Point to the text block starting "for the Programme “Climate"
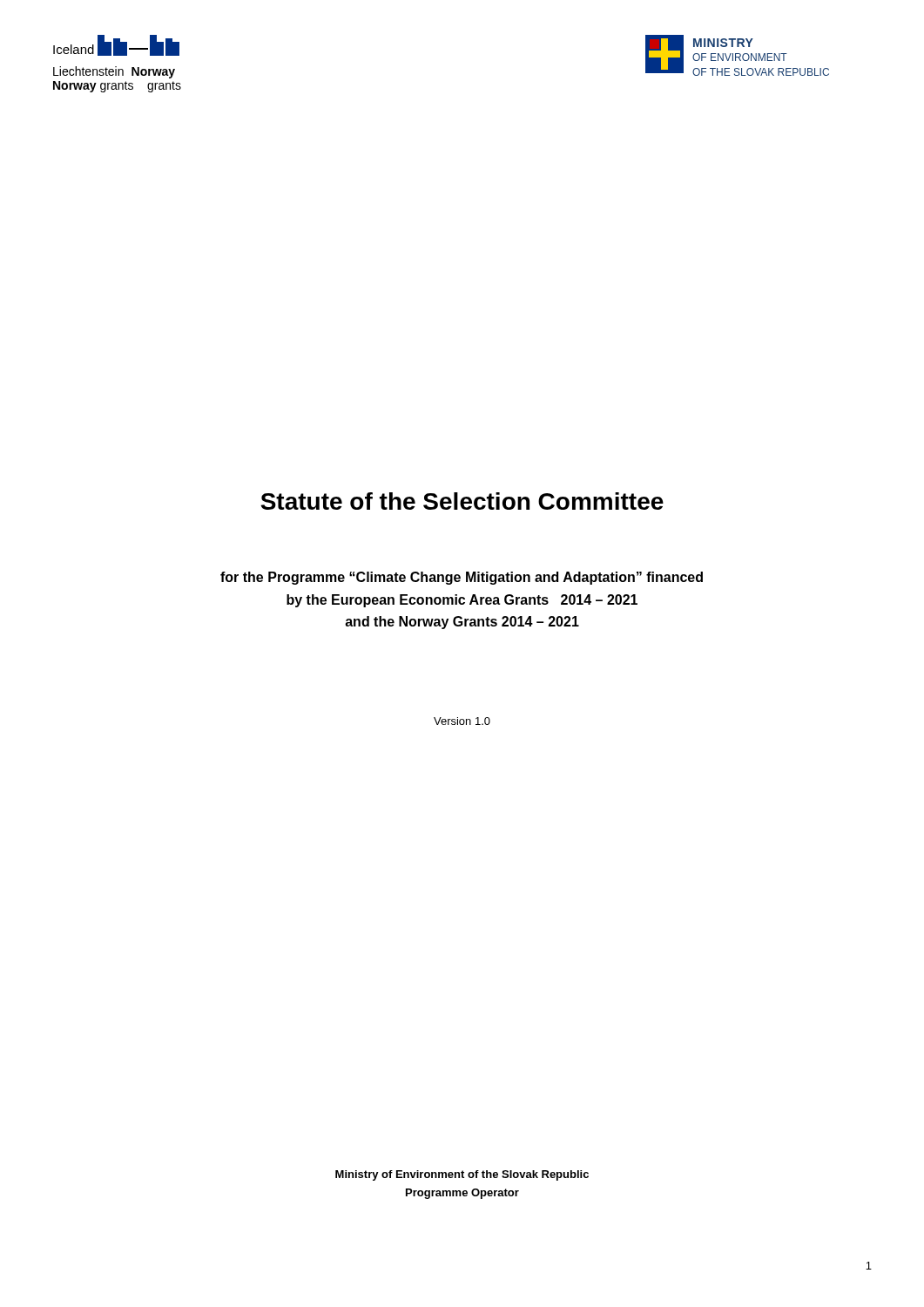 (x=462, y=600)
